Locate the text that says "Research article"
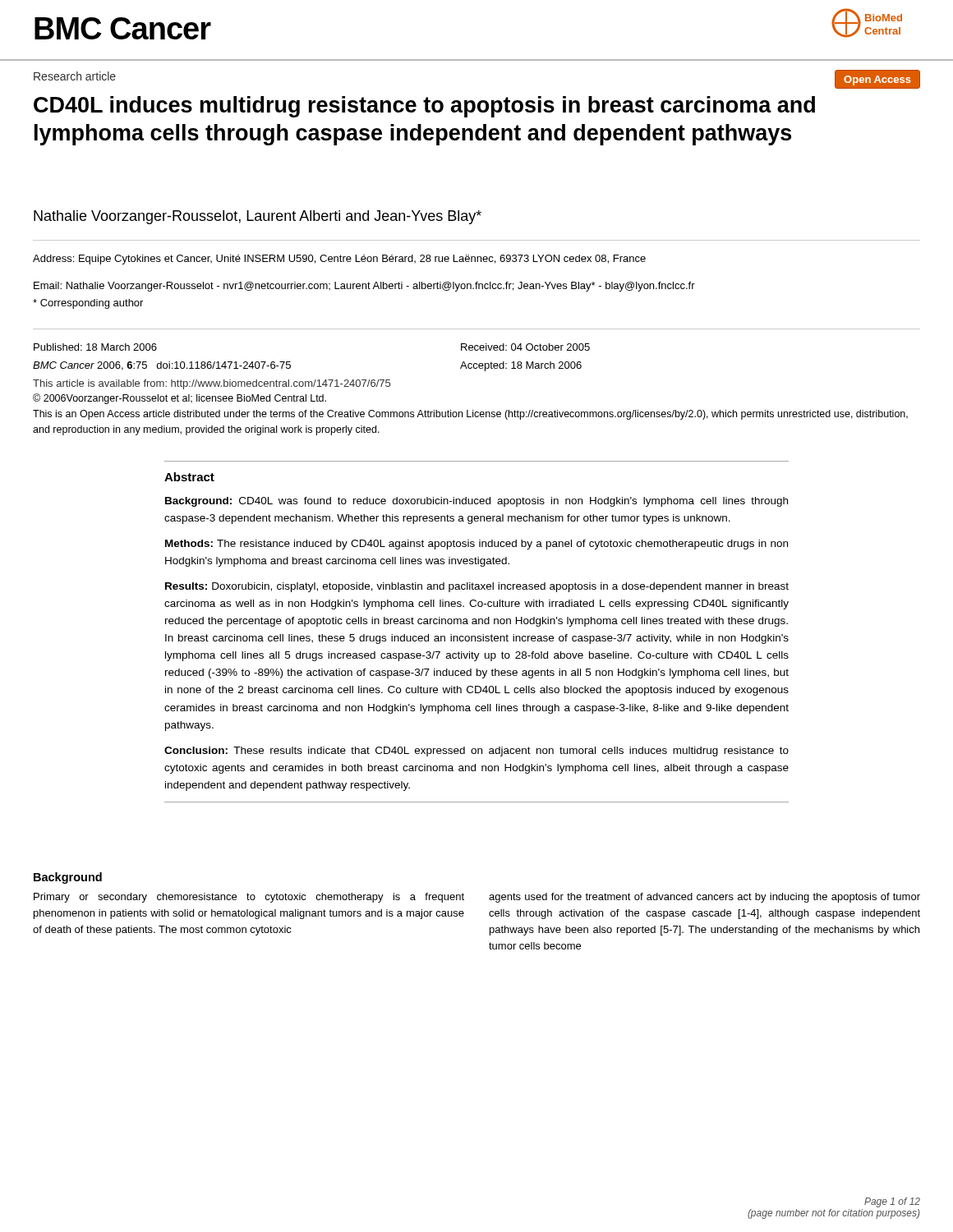The width and height of the screenshot is (953, 1232). [x=74, y=76]
